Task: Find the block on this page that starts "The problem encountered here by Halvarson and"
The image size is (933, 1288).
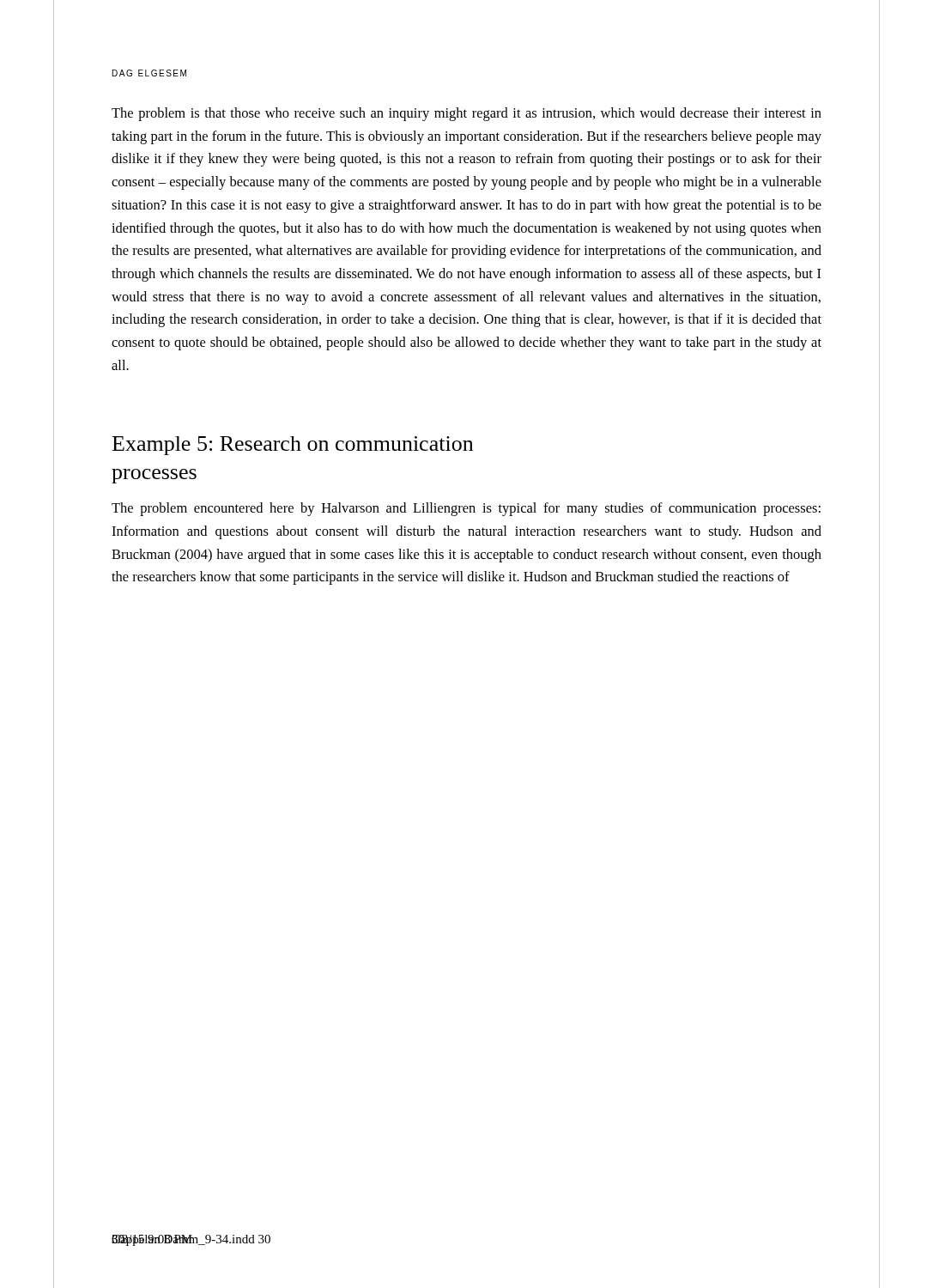Action: pyautogui.click(x=466, y=542)
